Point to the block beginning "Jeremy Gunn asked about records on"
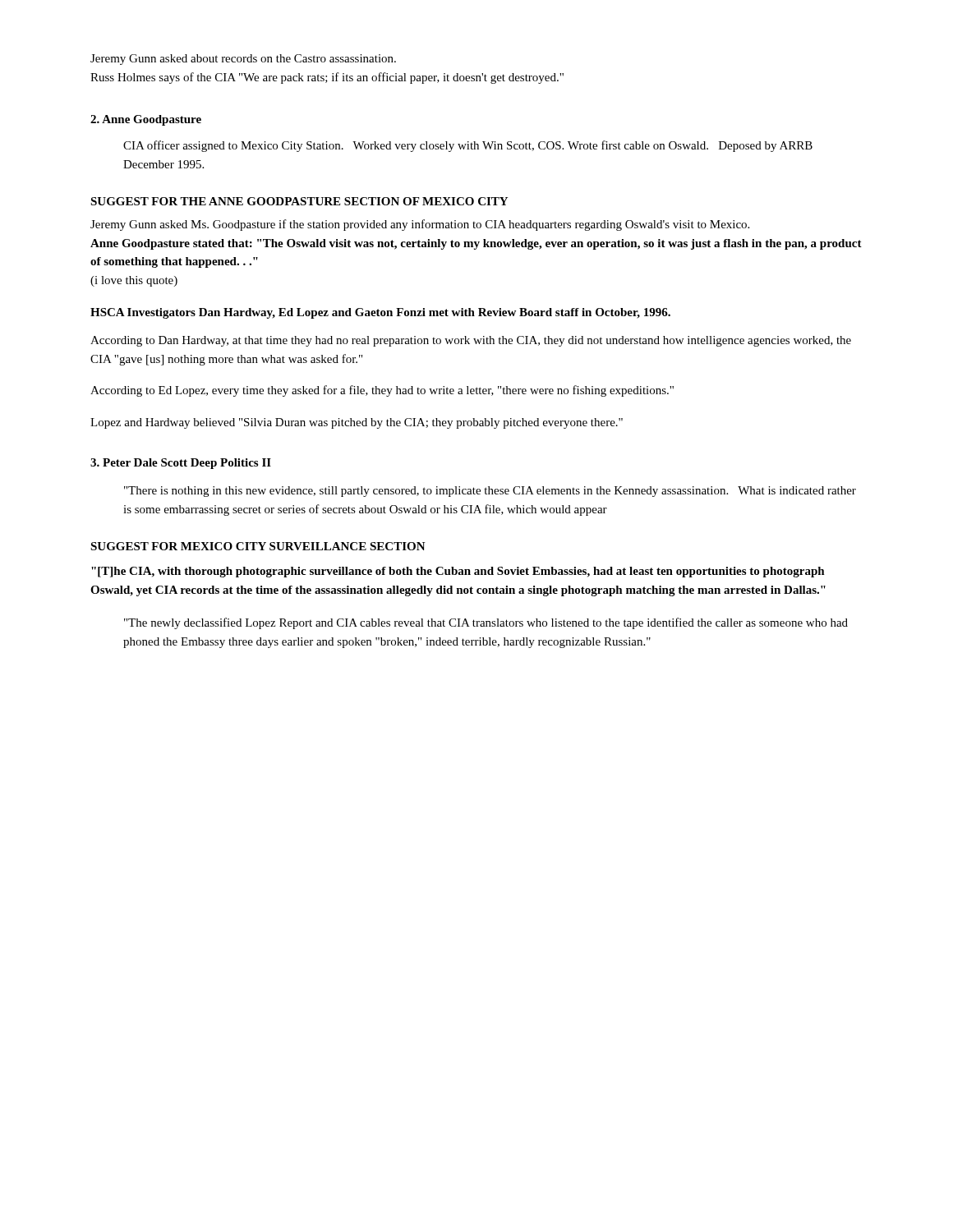The image size is (953, 1232). (x=327, y=68)
